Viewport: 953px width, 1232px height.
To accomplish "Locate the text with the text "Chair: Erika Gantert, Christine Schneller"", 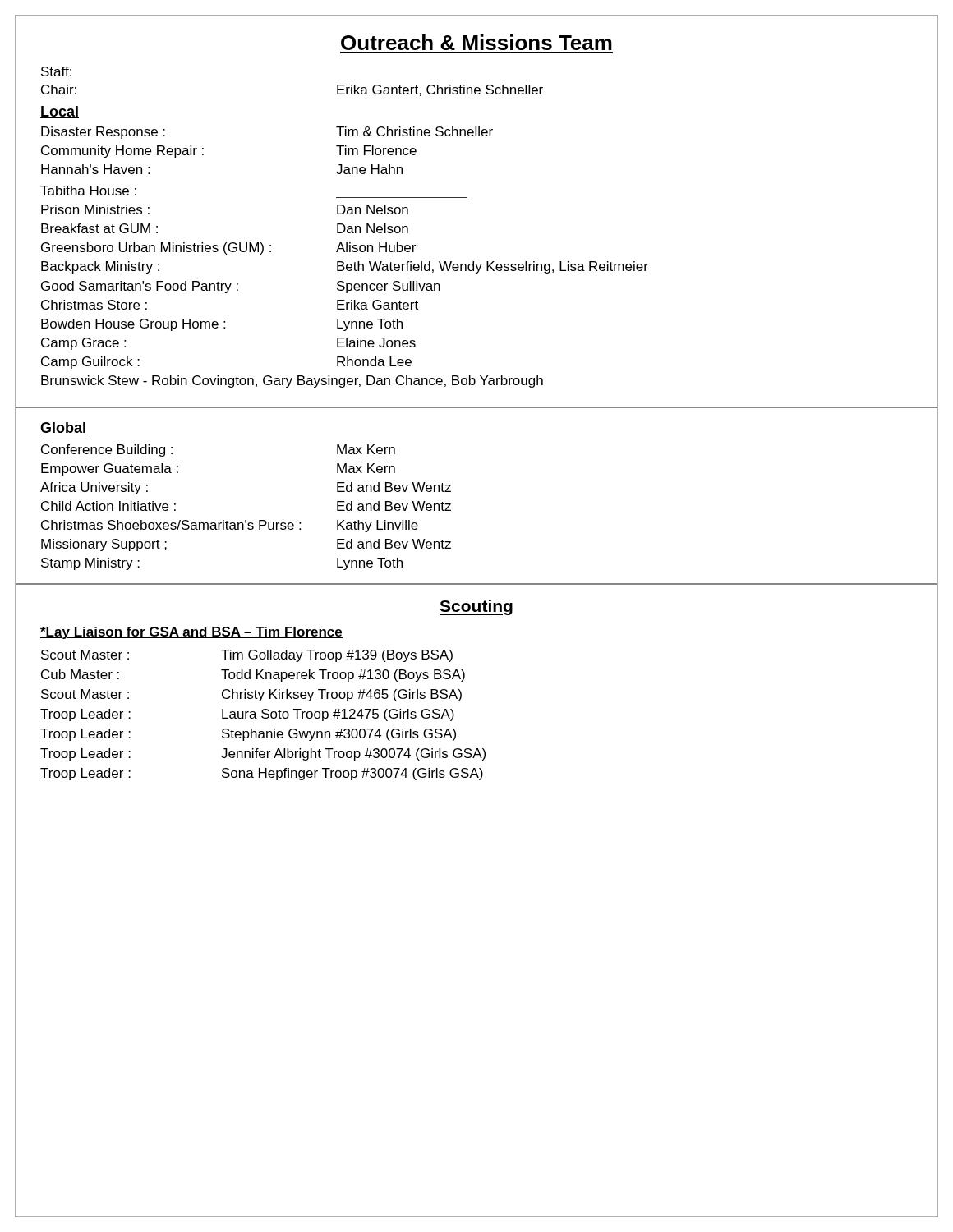I will click(x=476, y=90).
